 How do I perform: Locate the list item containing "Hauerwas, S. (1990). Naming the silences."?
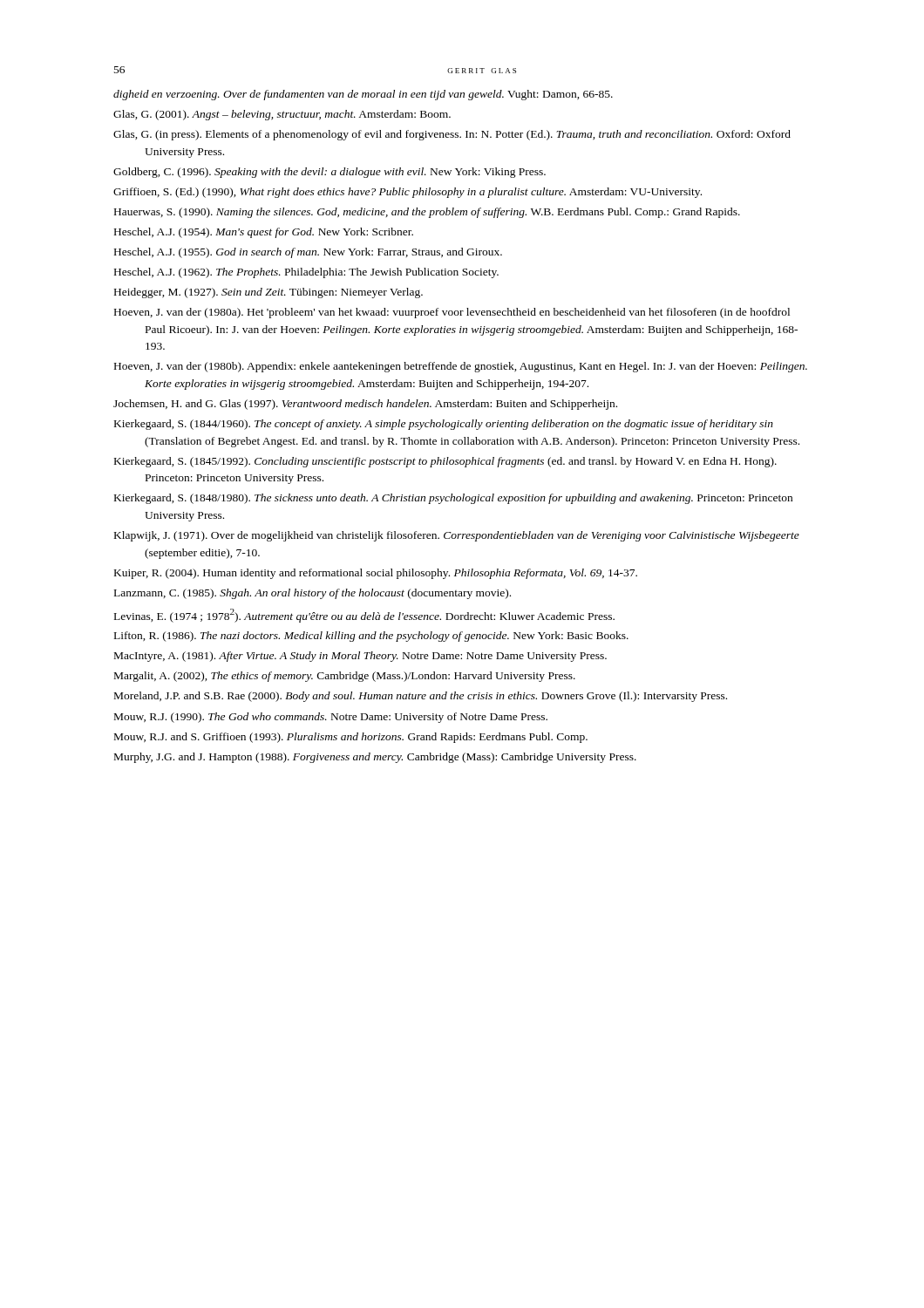point(427,211)
